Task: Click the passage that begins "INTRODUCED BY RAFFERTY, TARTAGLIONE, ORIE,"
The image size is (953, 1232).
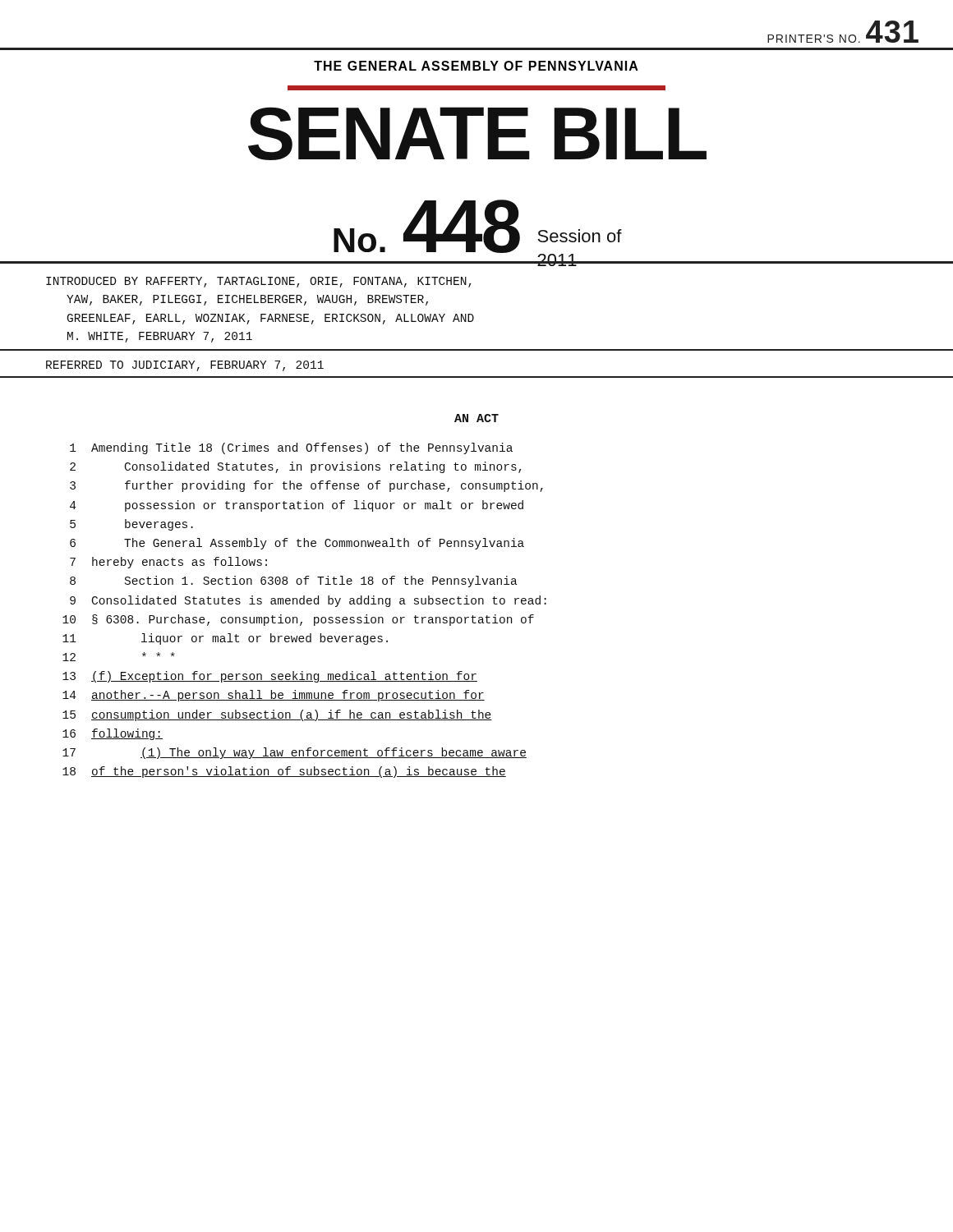Action: point(260,309)
